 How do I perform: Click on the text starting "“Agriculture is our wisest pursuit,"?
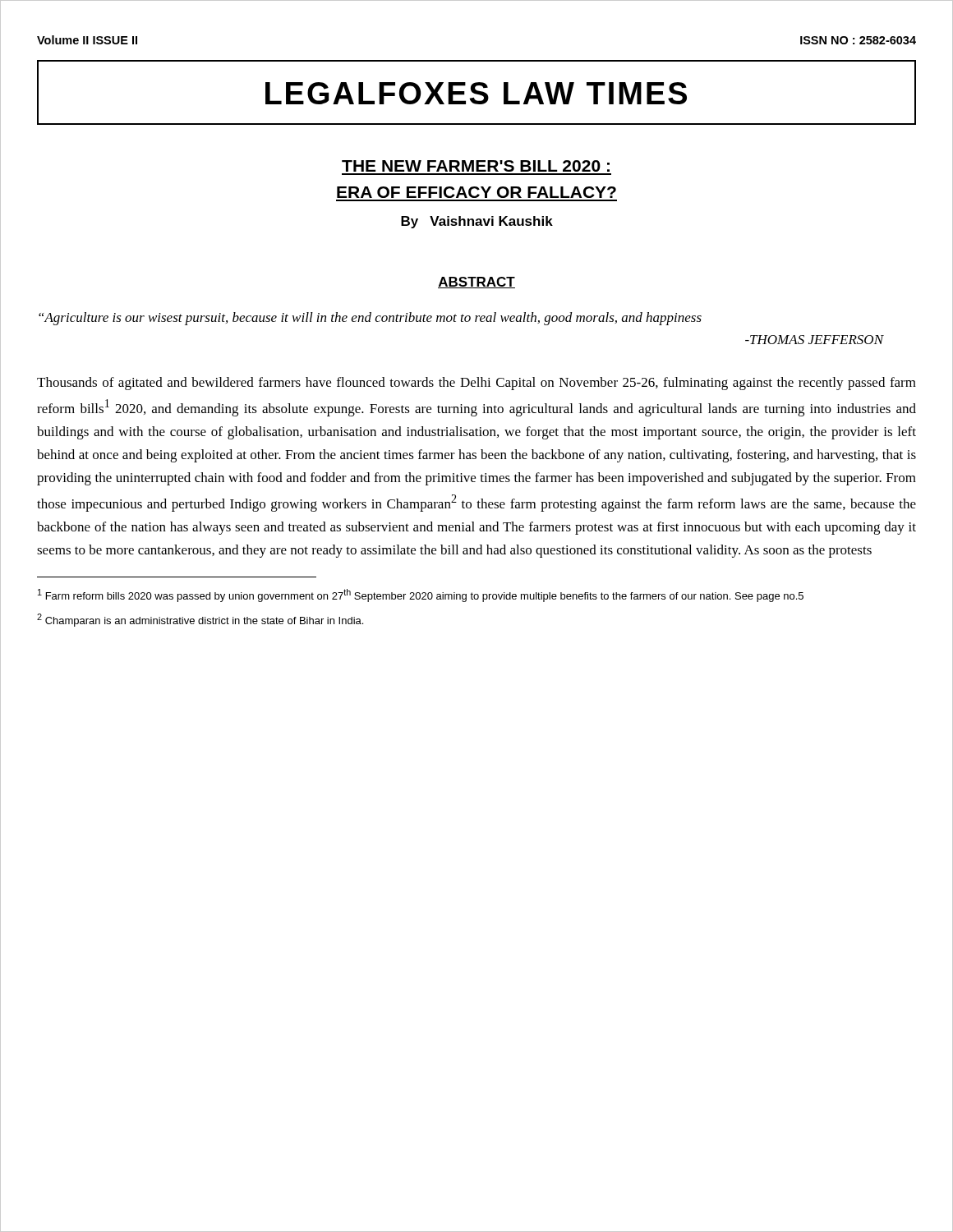[x=369, y=317]
